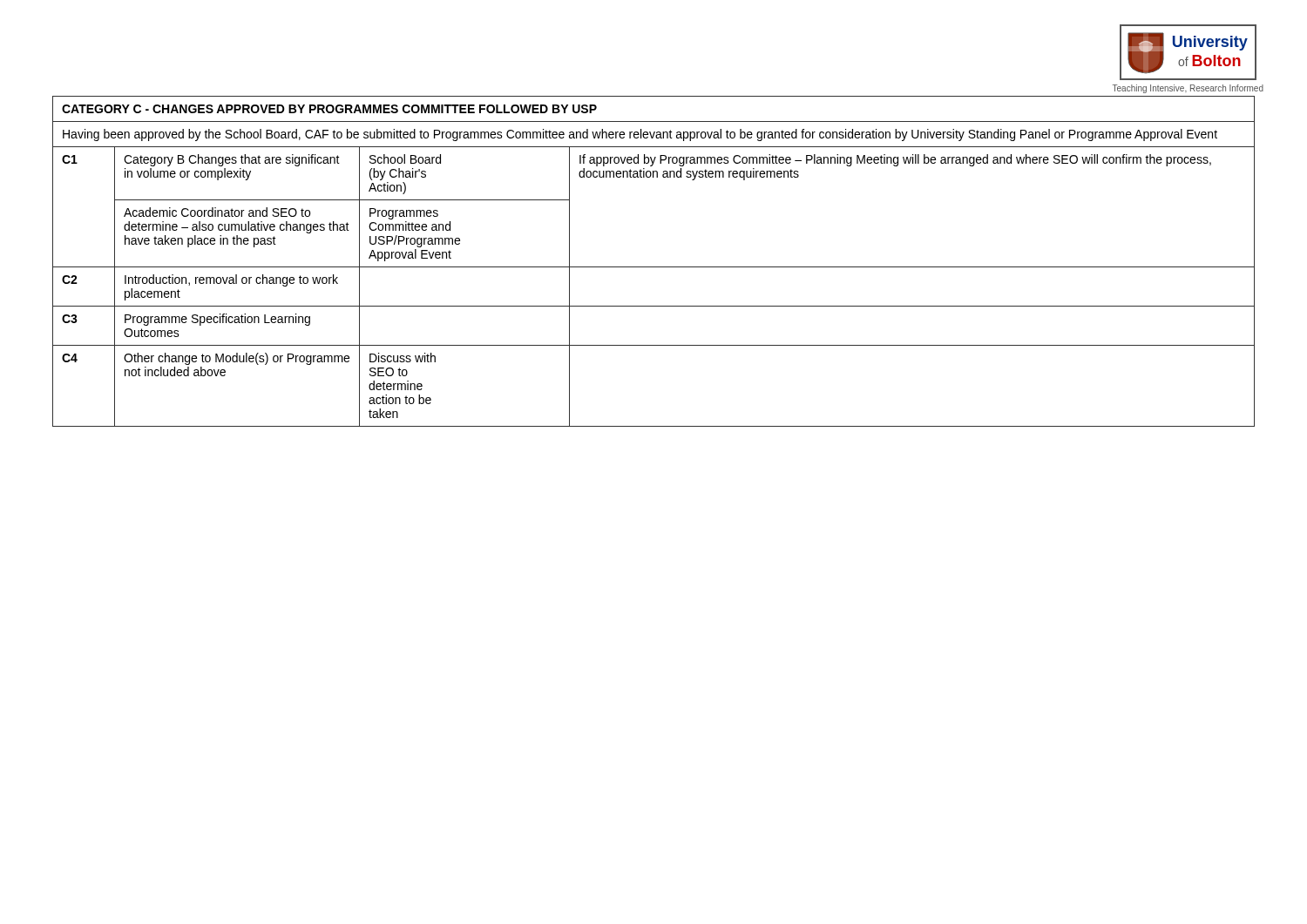Find the logo
This screenshot has height=924, width=1307.
tap(1188, 59)
